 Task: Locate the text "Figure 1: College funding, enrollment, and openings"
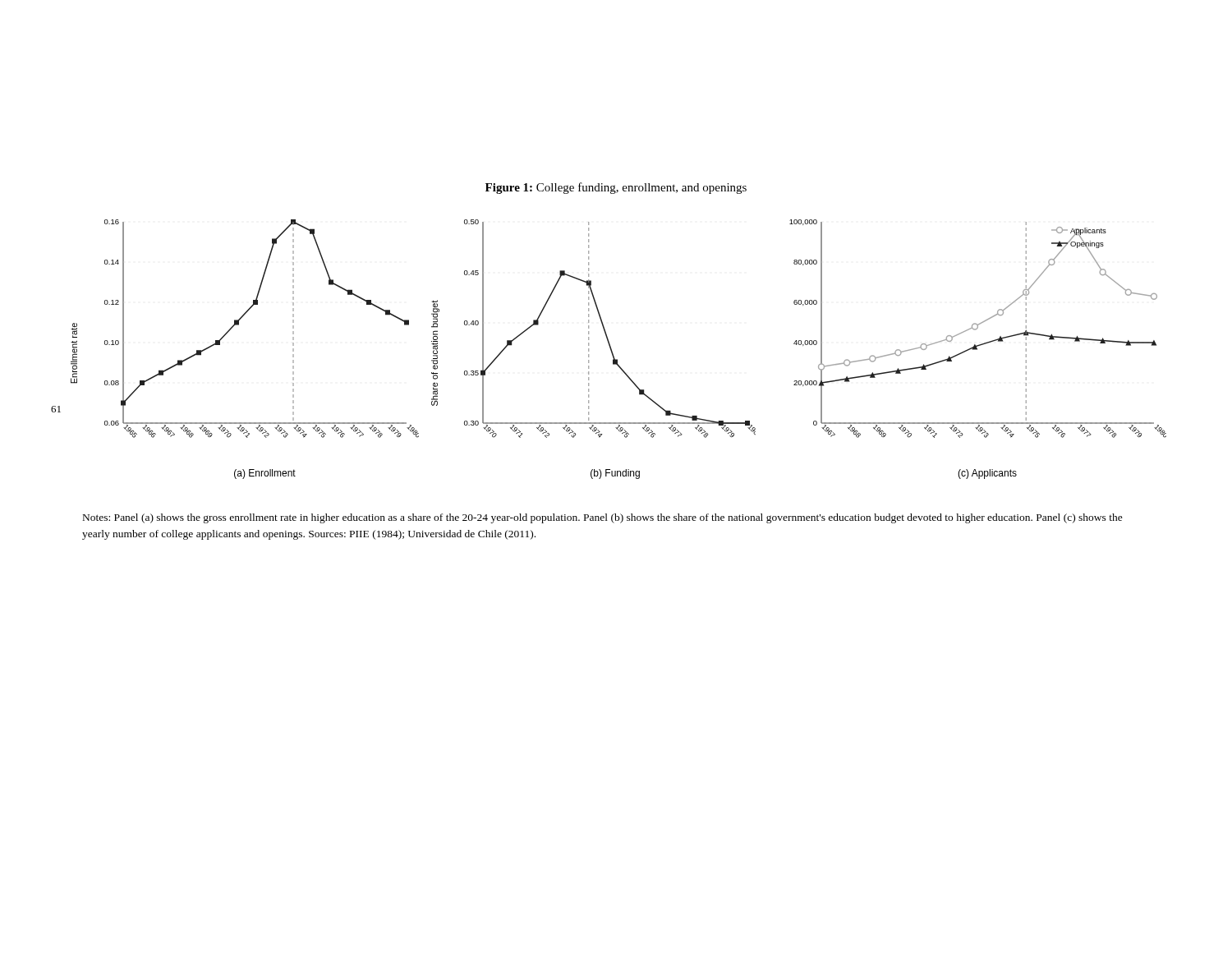(x=616, y=187)
